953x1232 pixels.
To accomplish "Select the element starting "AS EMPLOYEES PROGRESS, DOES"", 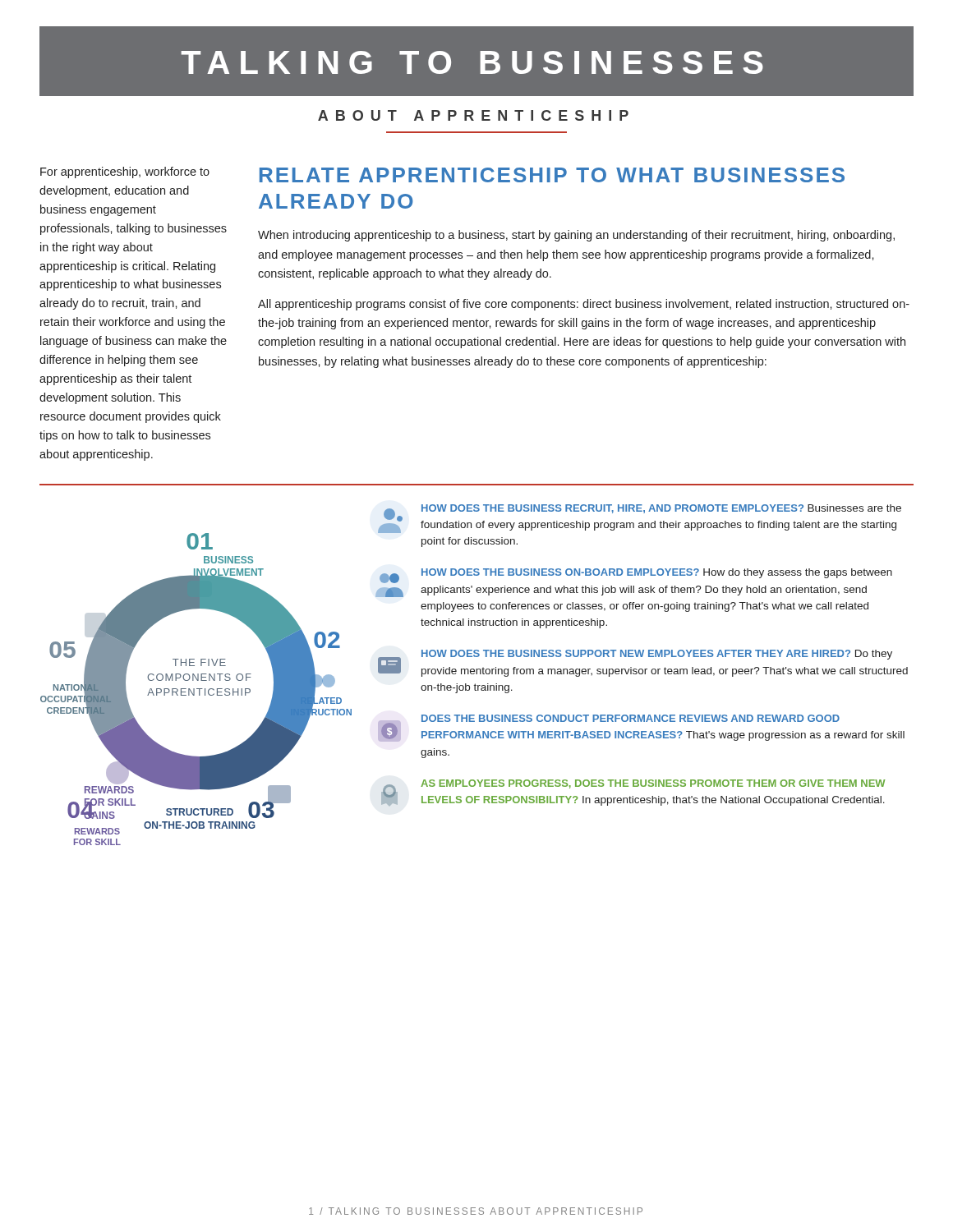I will [642, 796].
